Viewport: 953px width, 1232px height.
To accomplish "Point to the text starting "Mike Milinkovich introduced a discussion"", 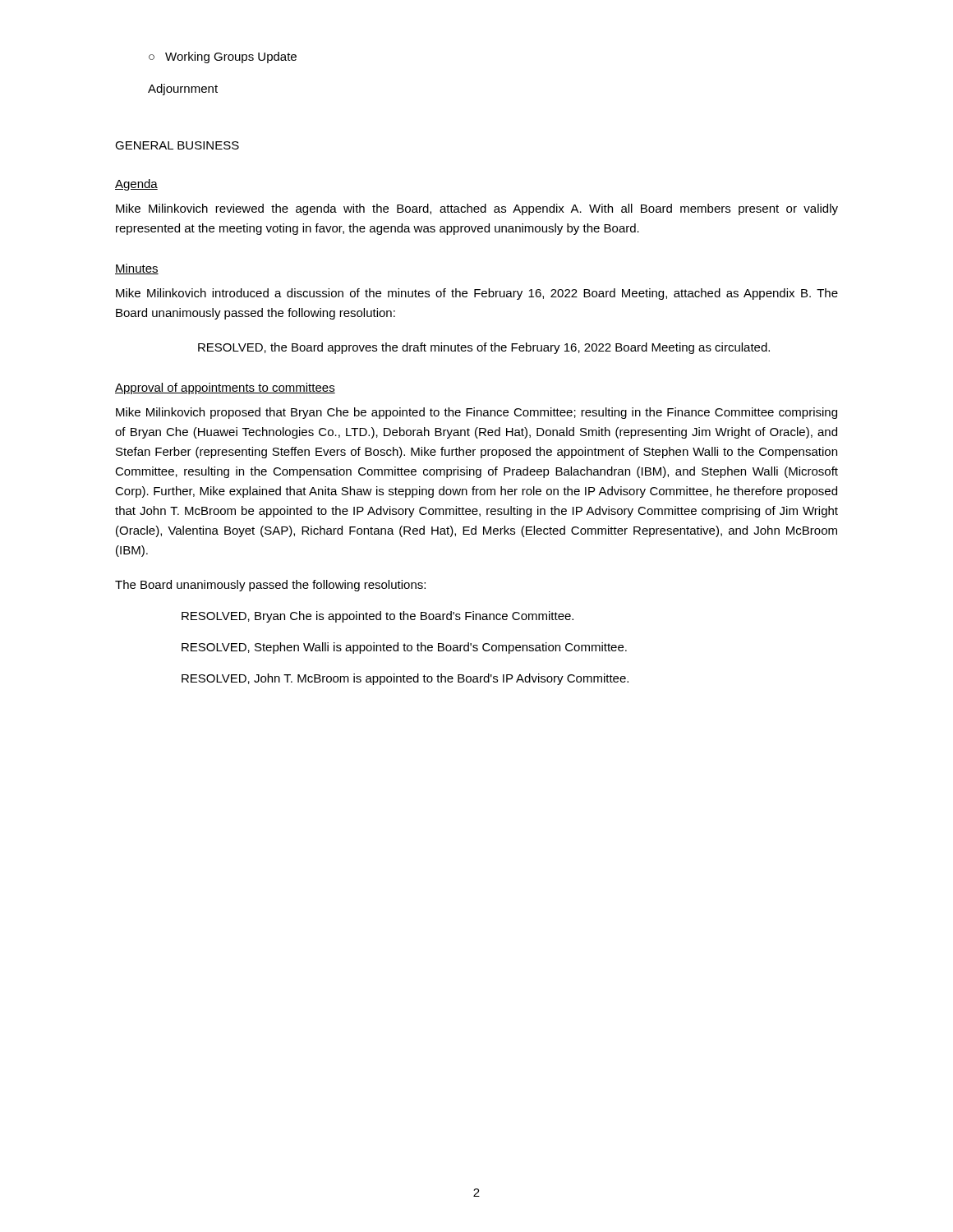I will [x=476, y=303].
